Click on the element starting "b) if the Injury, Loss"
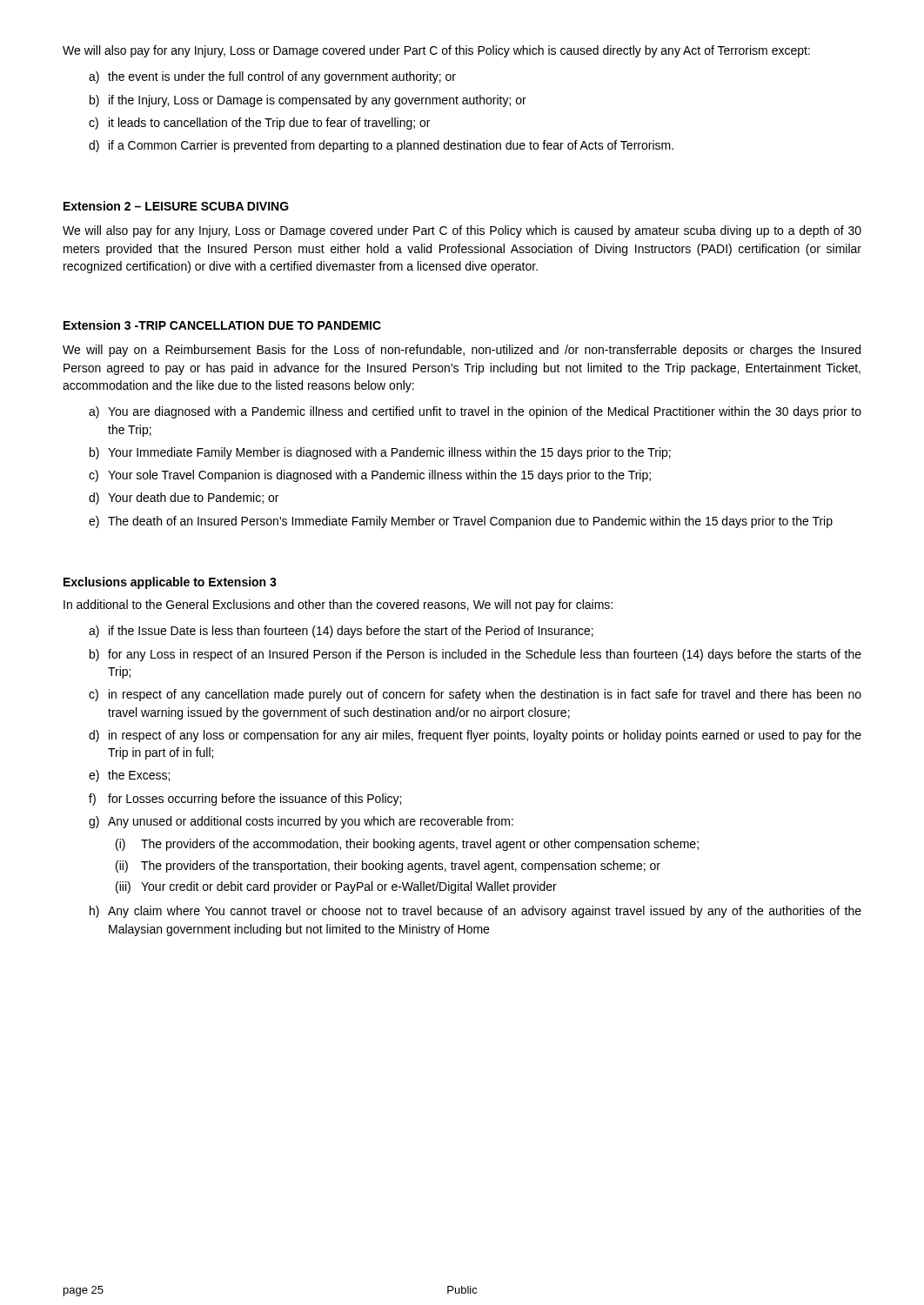The image size is (924, 1305). [307, 100]
